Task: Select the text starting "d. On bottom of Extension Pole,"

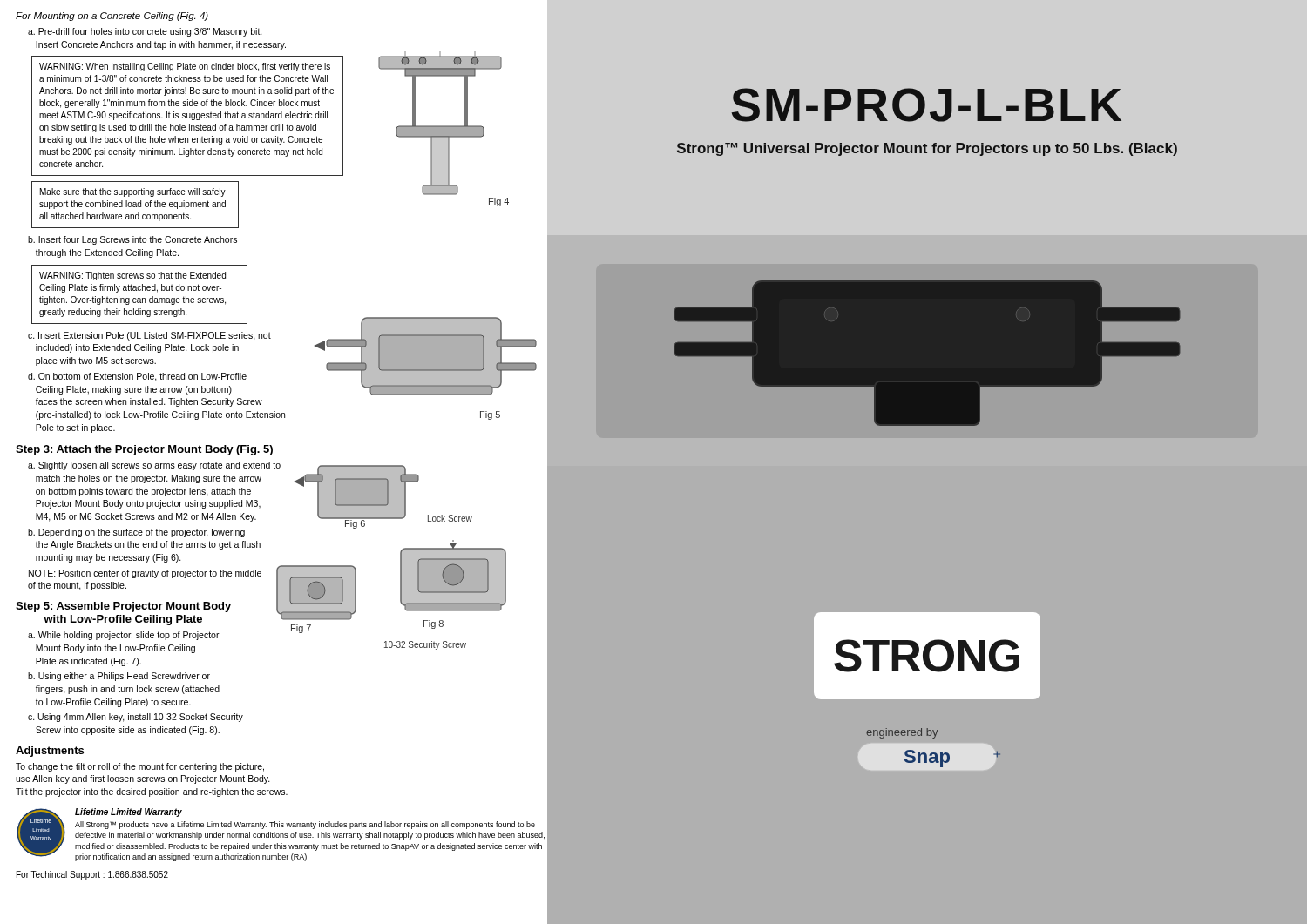Action: (x=157, y=402)
